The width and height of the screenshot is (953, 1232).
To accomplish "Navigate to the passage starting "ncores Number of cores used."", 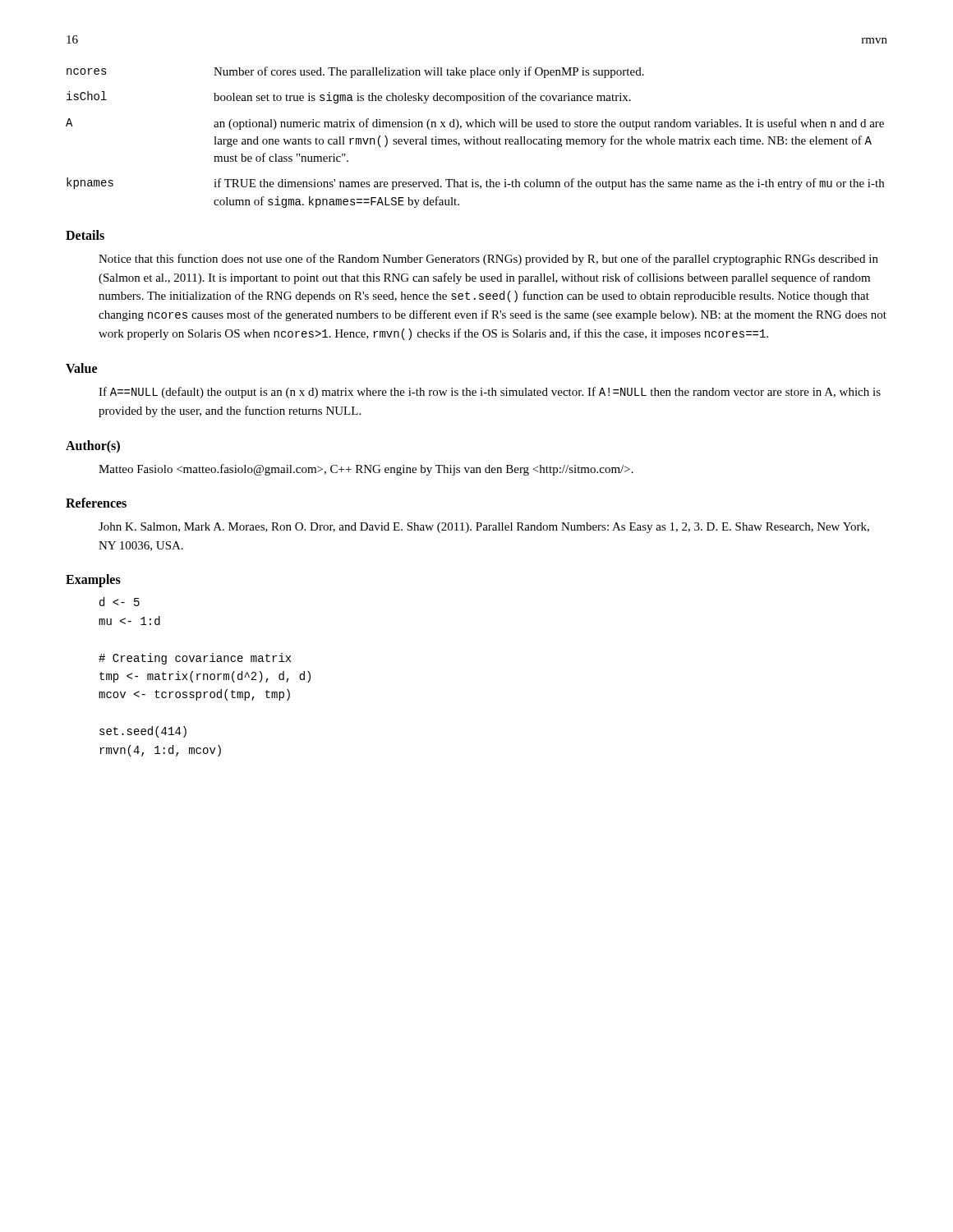I will pos(476,137).
